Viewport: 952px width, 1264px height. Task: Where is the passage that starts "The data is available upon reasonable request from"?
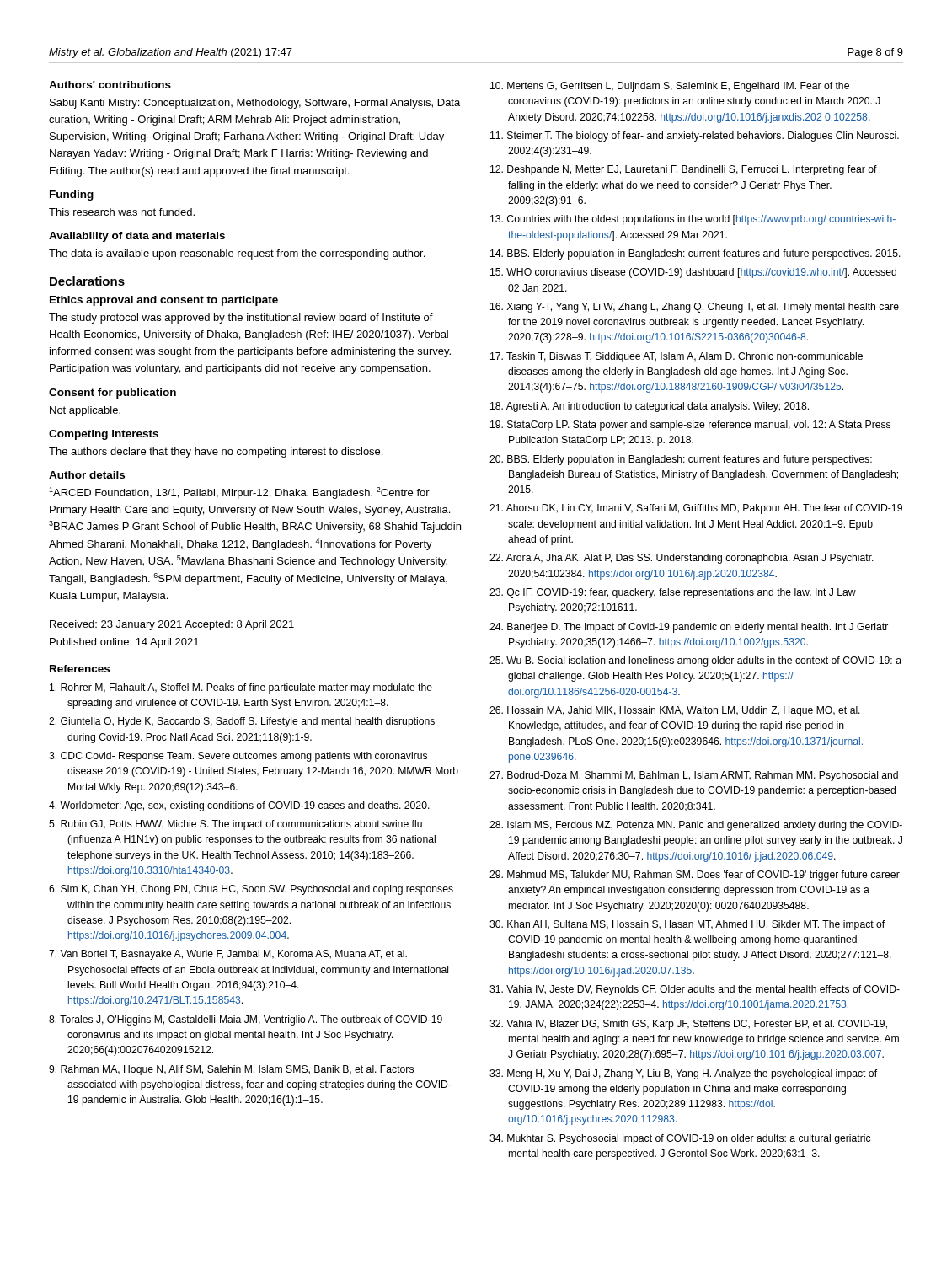pyautogui.click(x=256, y=254)
